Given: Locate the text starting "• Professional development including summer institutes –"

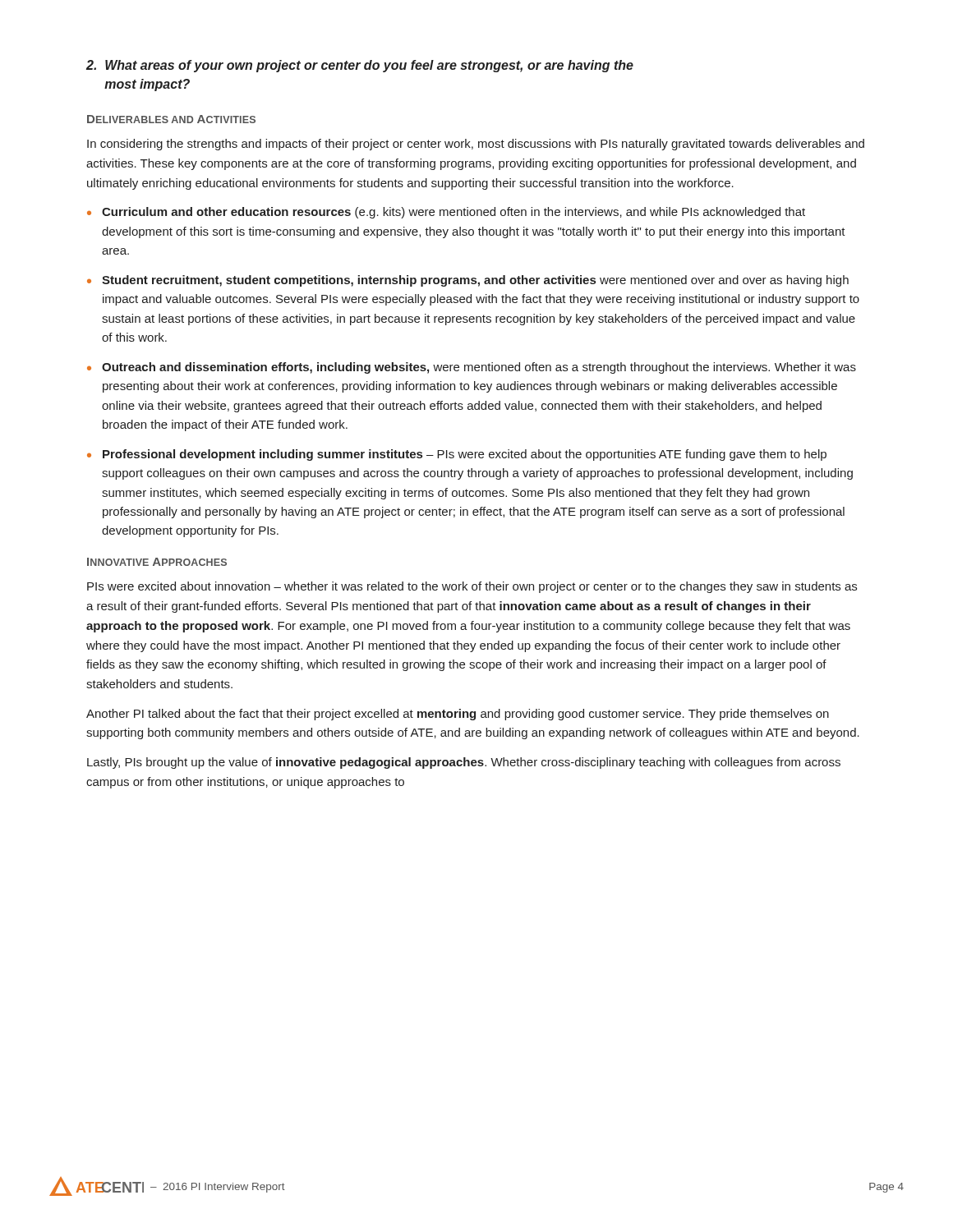Looking at the screenshot, I should [x=476, y=492].
